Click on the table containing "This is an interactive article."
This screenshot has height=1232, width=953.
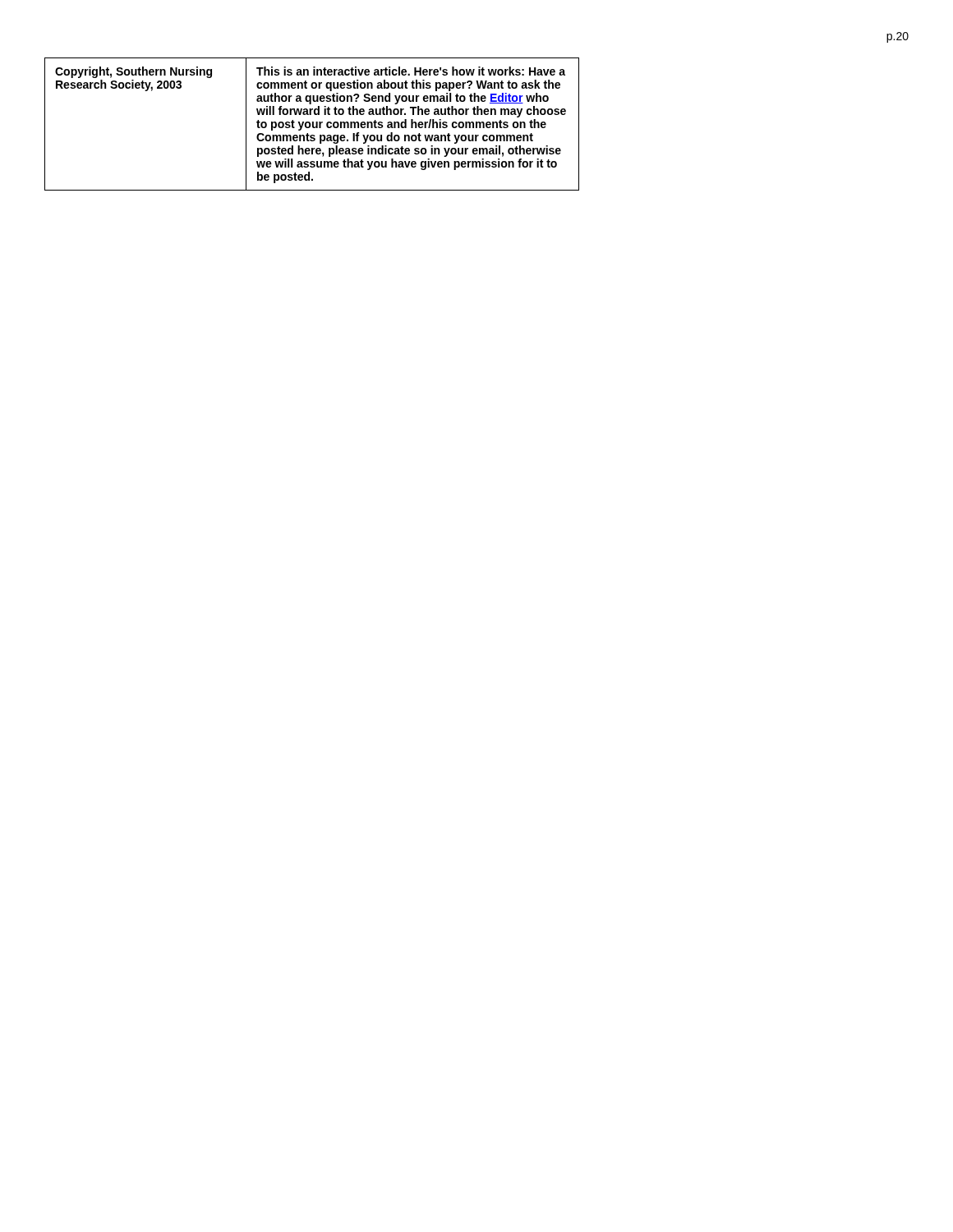click(312, 124)
